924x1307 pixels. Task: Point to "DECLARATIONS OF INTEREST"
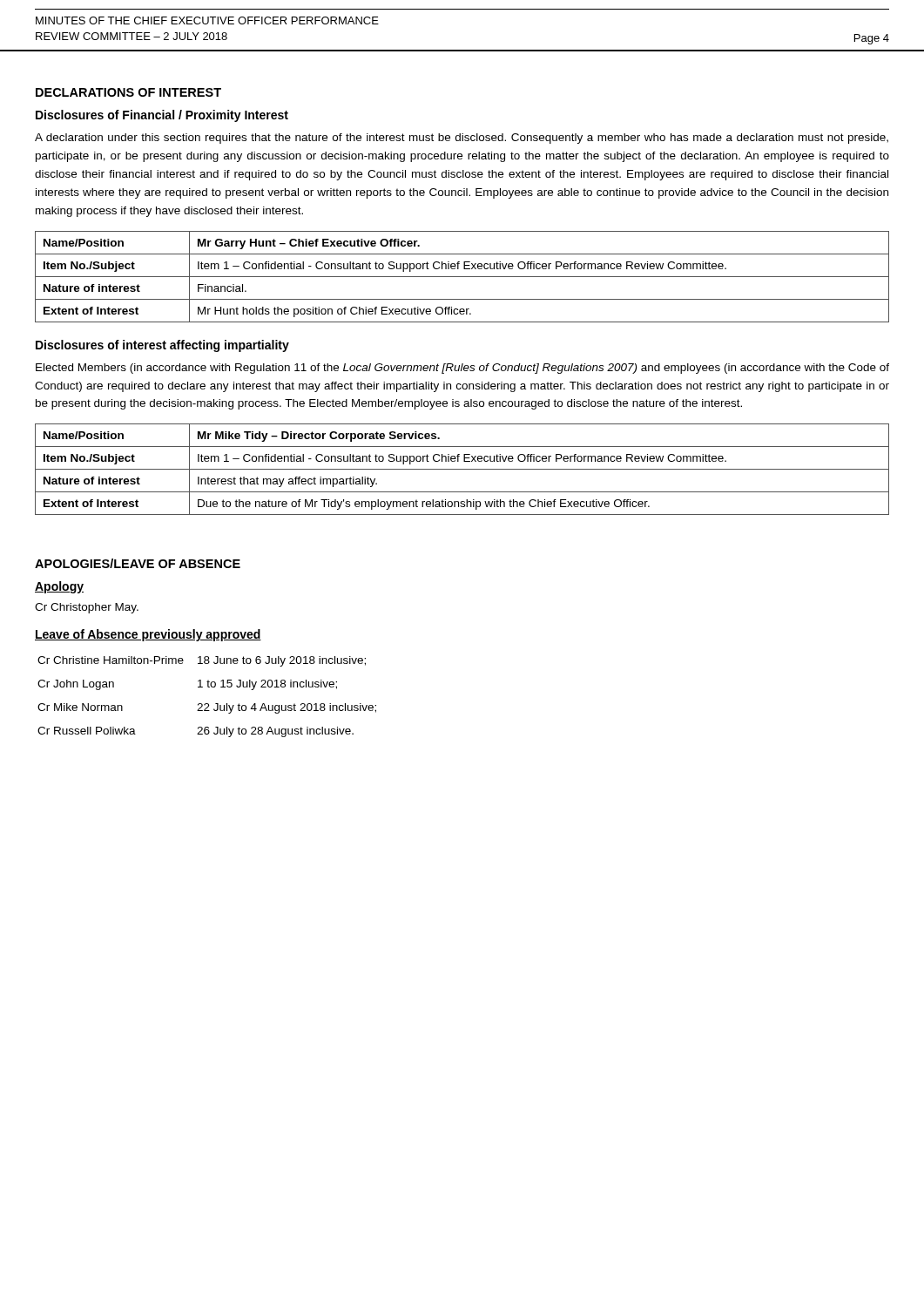point(128,92)
